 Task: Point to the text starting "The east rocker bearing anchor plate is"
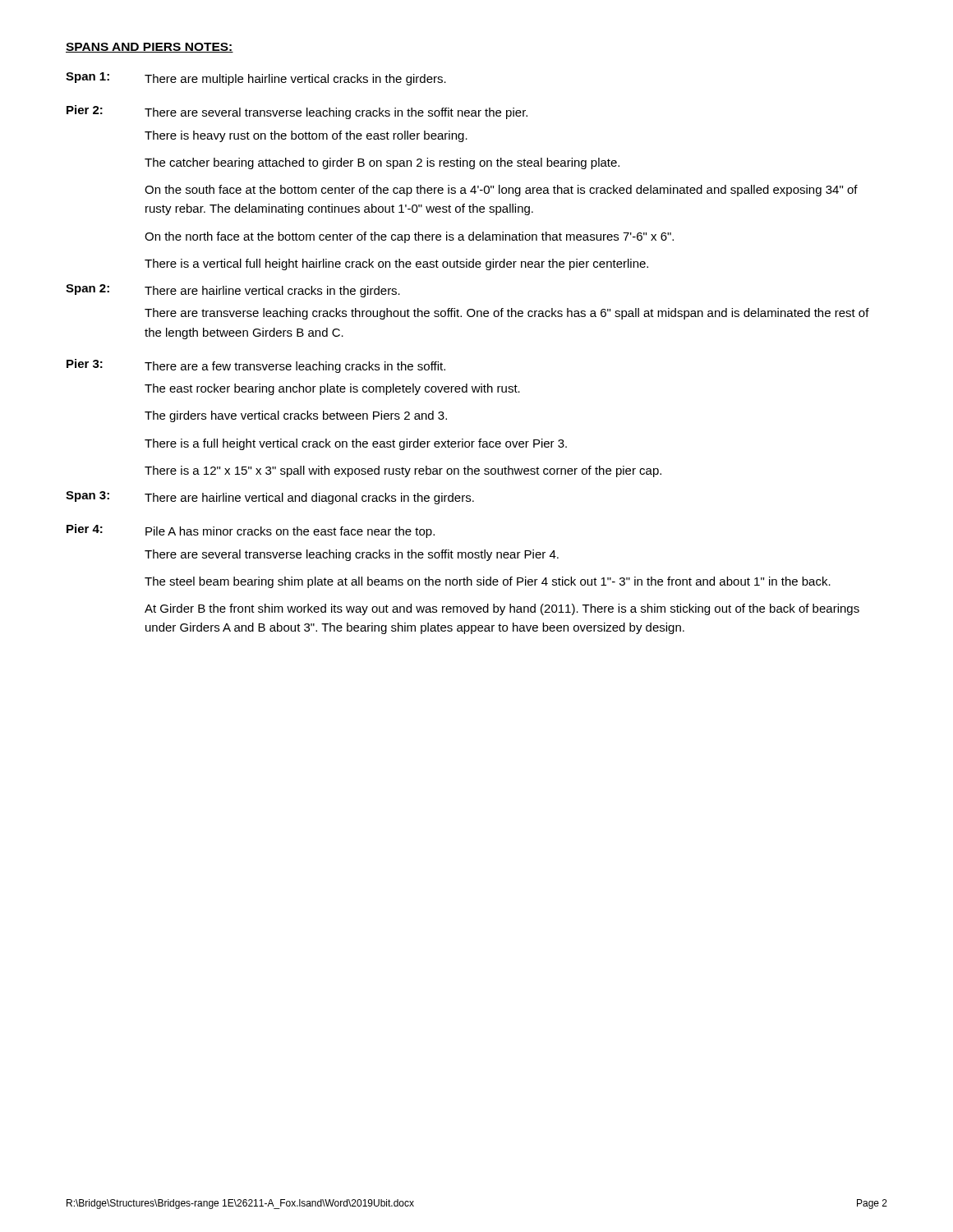333,388
